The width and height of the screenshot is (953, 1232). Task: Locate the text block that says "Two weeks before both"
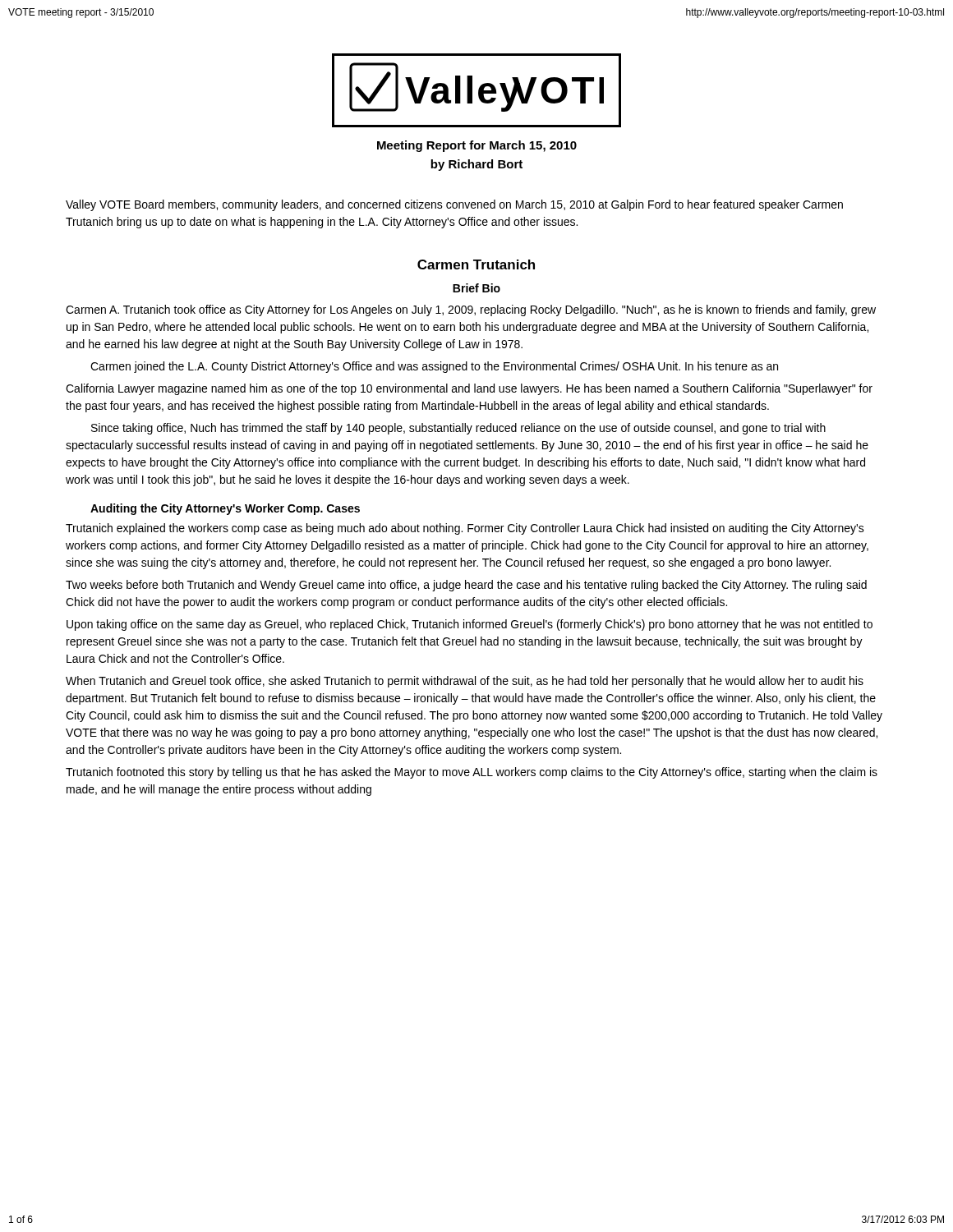466,593
